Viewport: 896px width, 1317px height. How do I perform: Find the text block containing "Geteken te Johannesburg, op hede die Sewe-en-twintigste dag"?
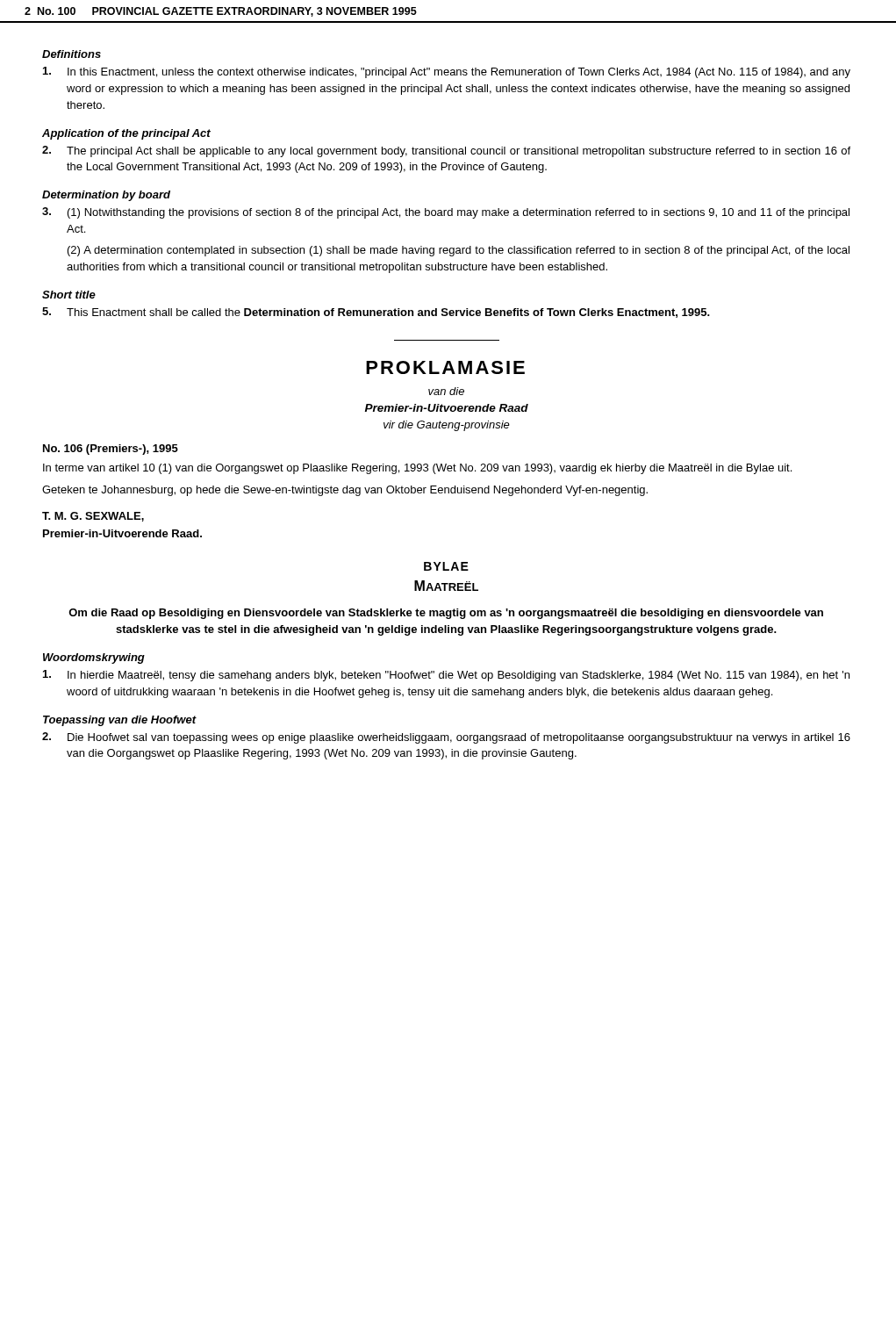(345, 490)
